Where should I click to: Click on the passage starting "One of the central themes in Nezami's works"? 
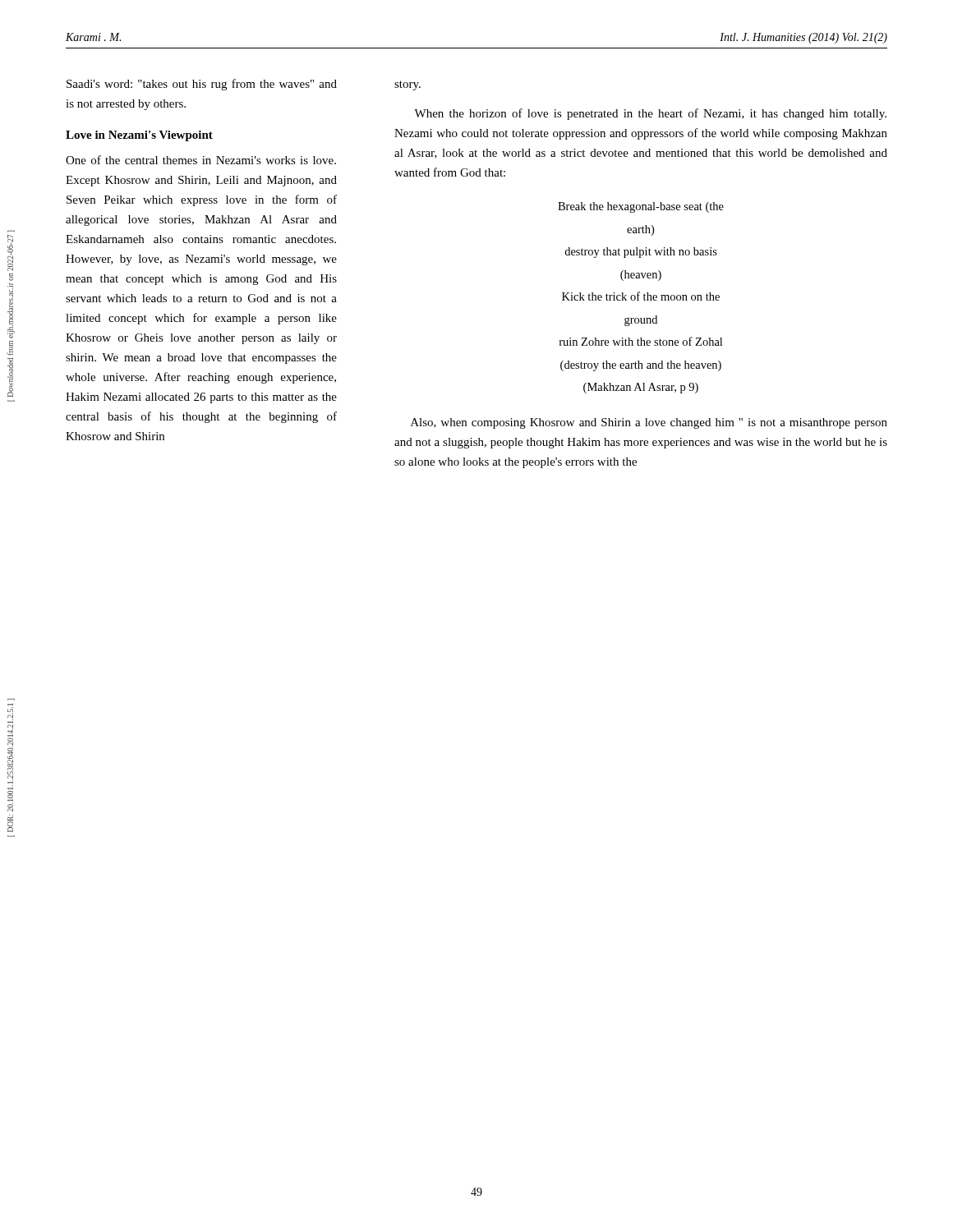[x=201, y=298]
